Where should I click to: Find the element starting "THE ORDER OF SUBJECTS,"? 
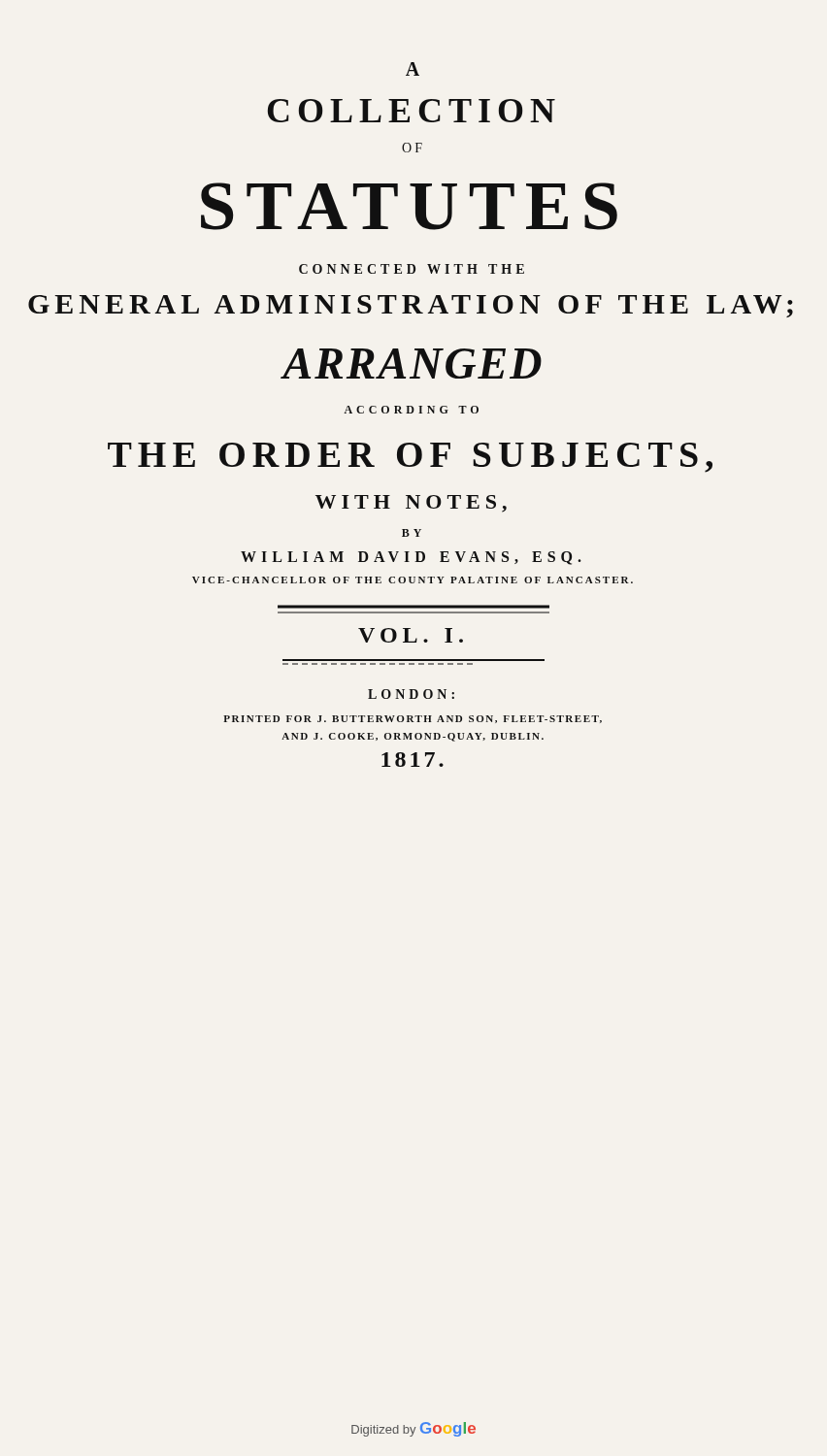click(x=414, y=454)
